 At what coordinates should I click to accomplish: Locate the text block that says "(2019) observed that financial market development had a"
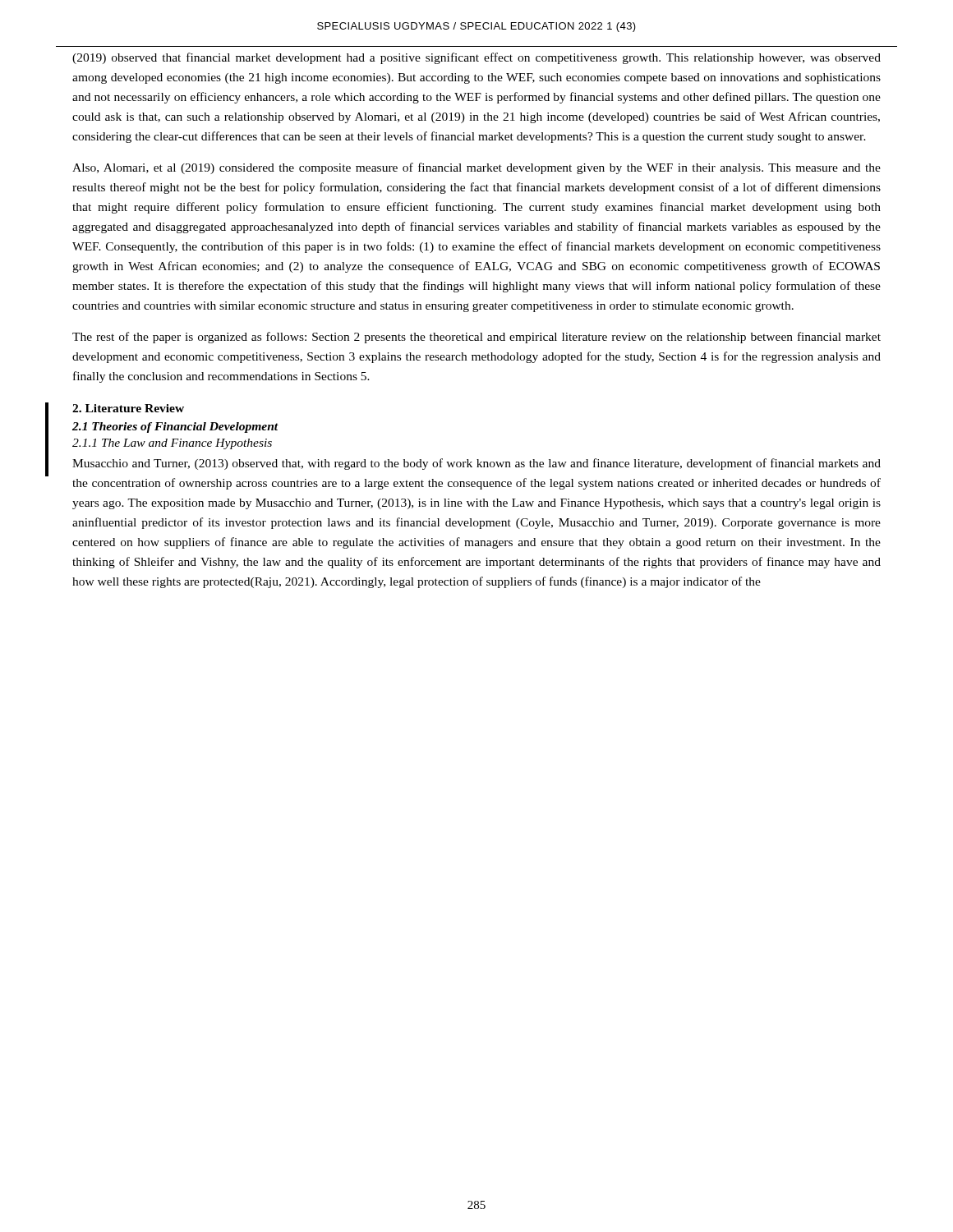[476, 97]
